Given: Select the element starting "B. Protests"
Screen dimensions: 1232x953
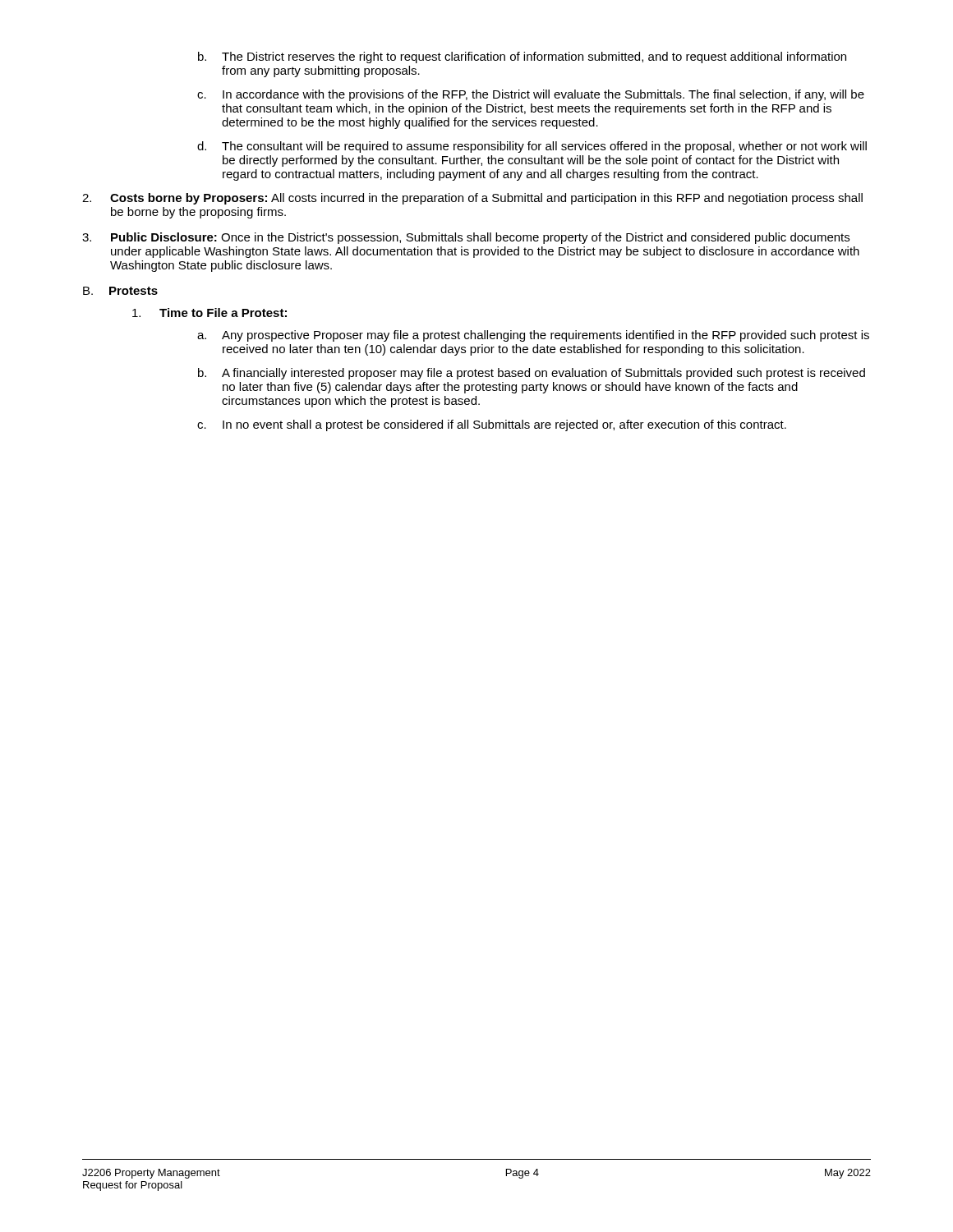Looking at the screenshot, I should (120, 290).
